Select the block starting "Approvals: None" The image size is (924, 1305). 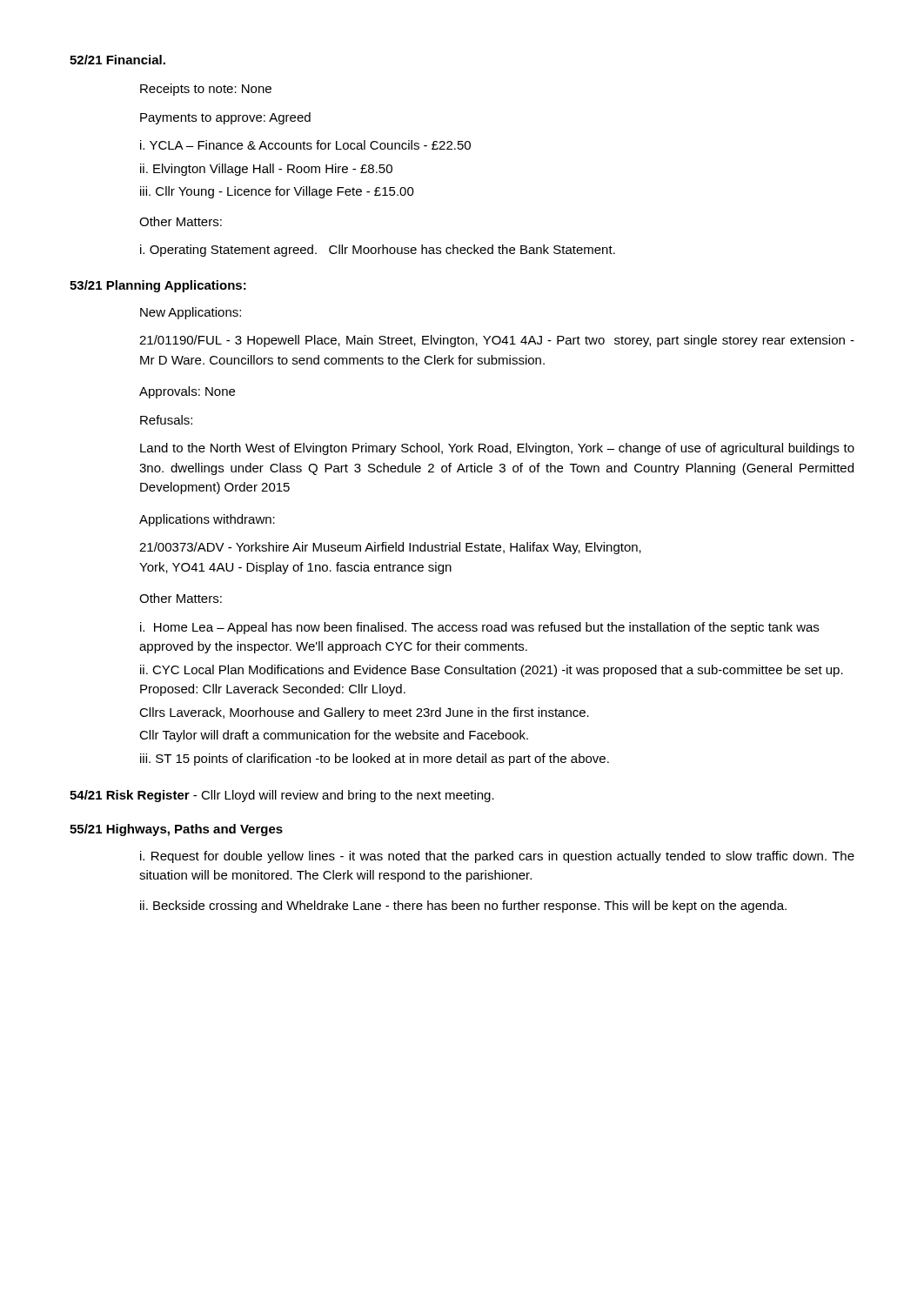pyautogui.click(x=187, y=391)
